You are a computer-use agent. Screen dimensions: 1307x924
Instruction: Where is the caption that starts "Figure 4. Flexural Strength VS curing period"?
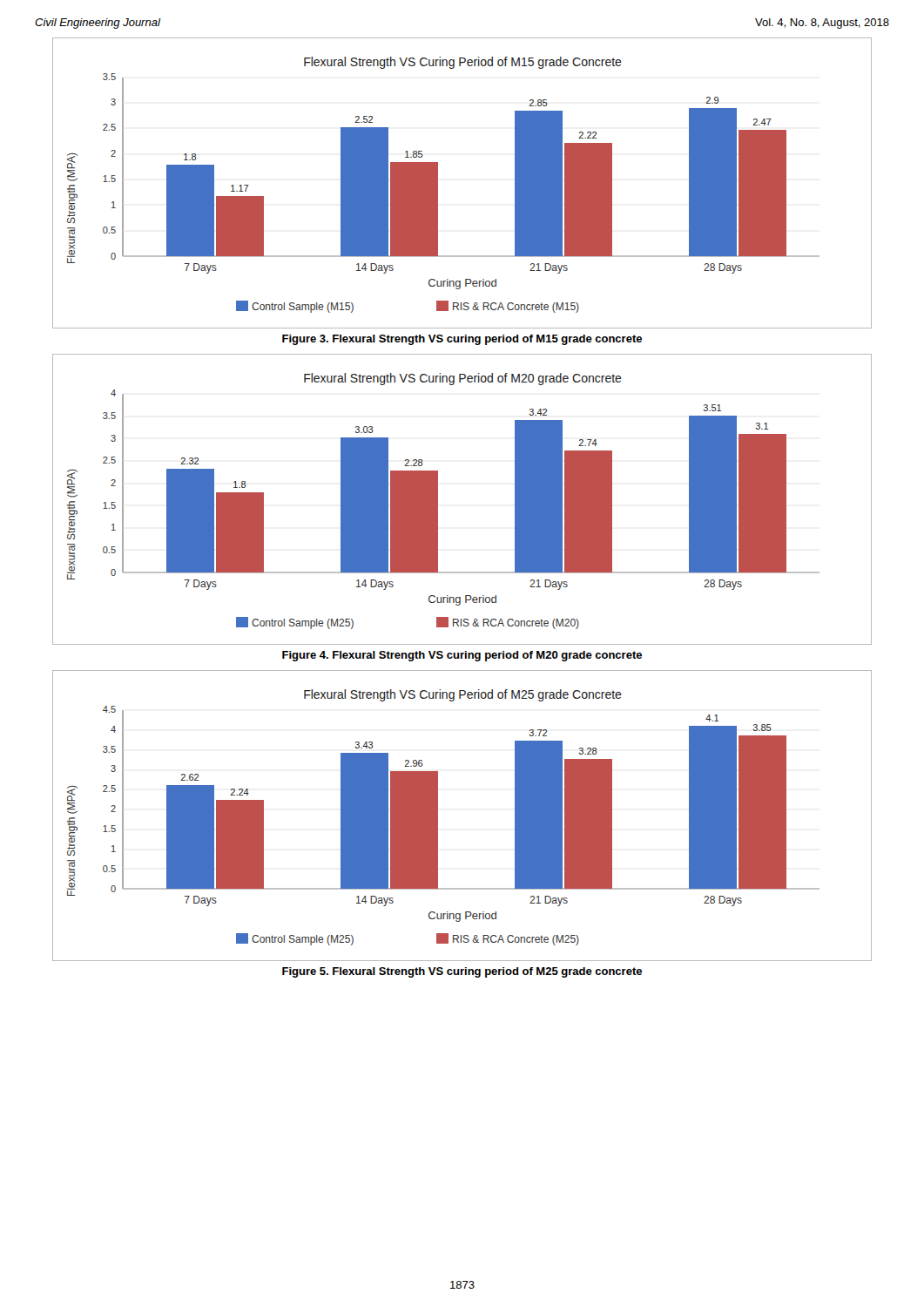(x=462, y=655)
